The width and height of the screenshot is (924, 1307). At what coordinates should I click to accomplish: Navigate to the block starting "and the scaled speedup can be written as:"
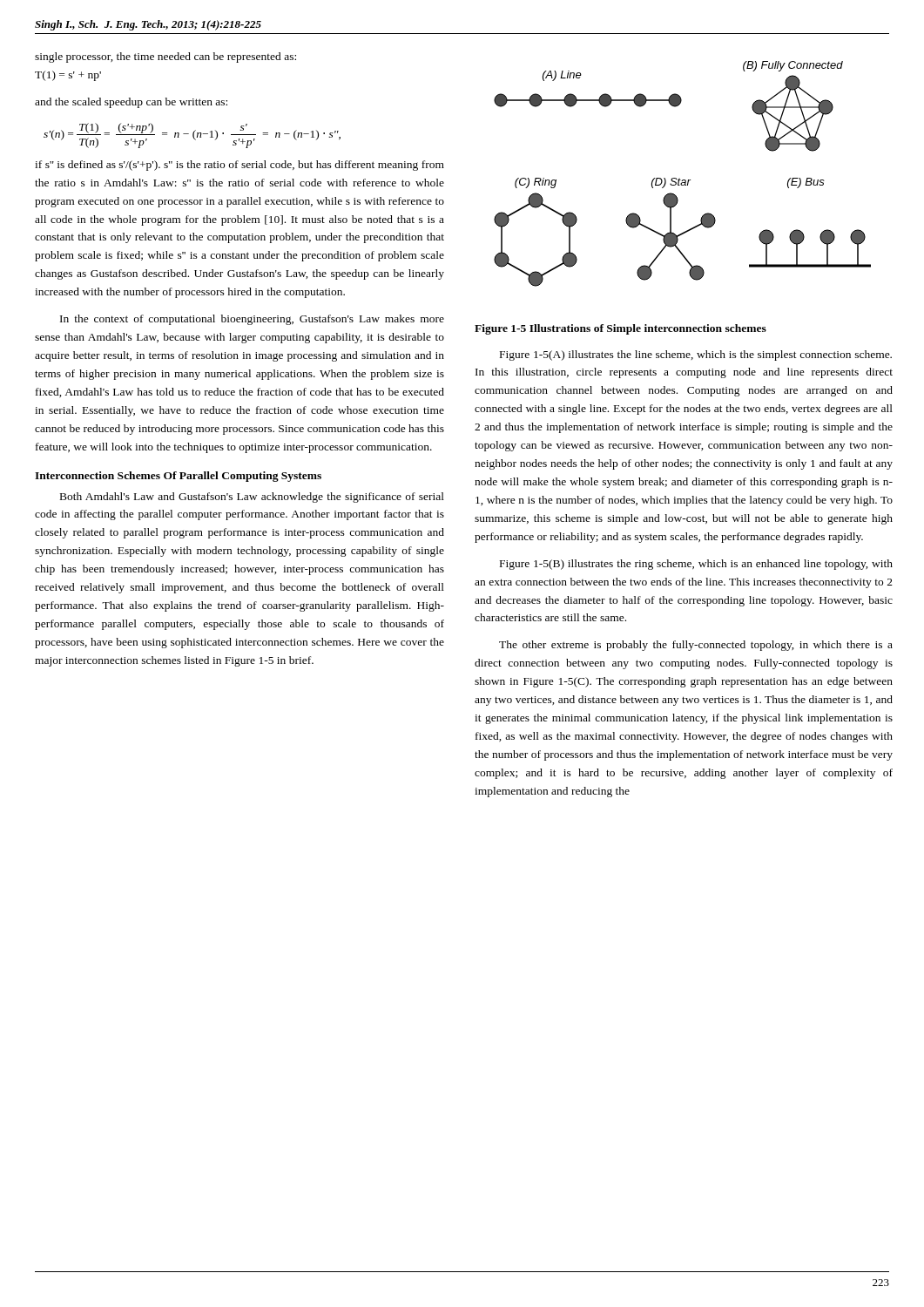point(131,103)
